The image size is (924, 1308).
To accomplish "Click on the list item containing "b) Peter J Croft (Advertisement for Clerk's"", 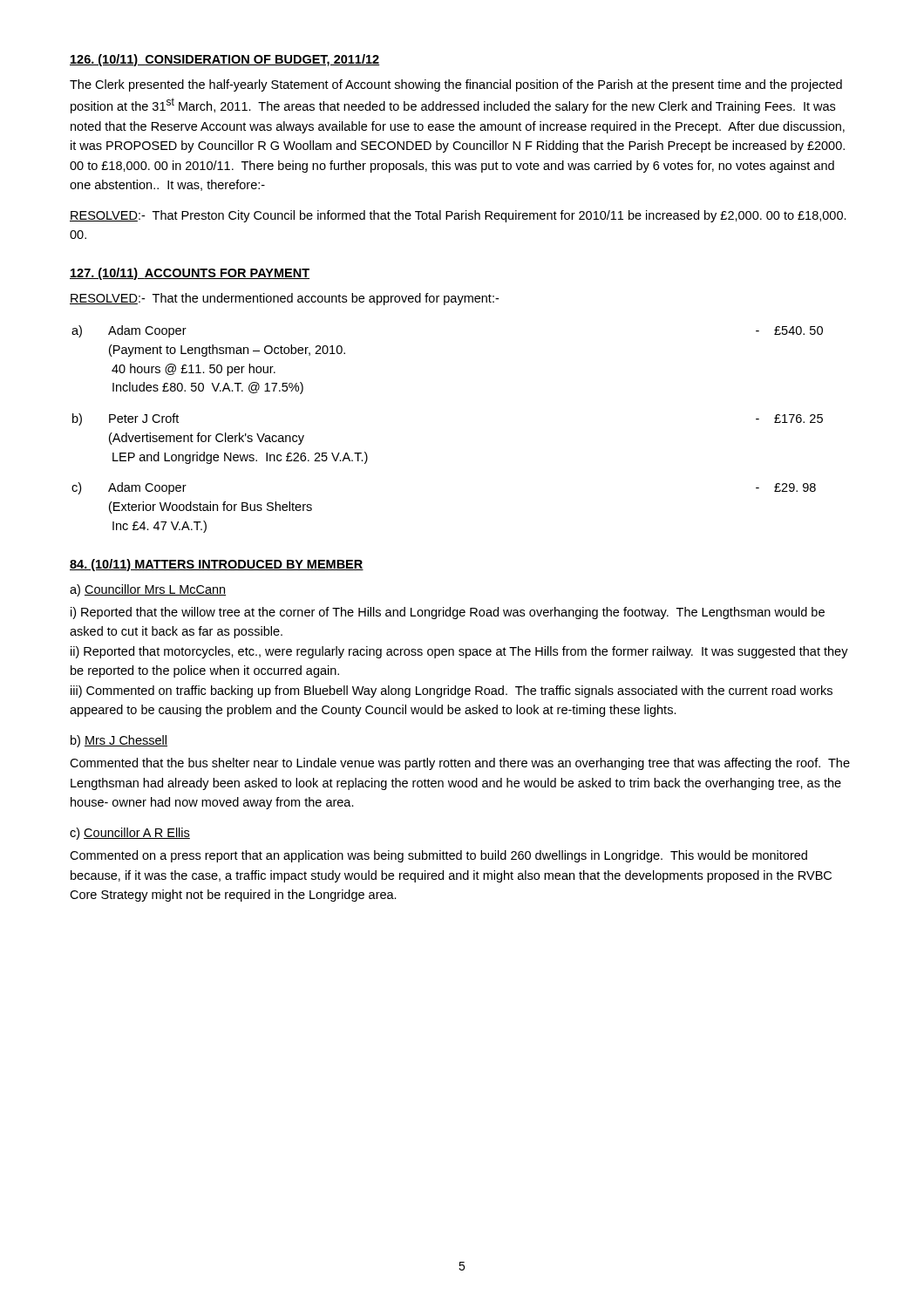I will pos(146,419).
